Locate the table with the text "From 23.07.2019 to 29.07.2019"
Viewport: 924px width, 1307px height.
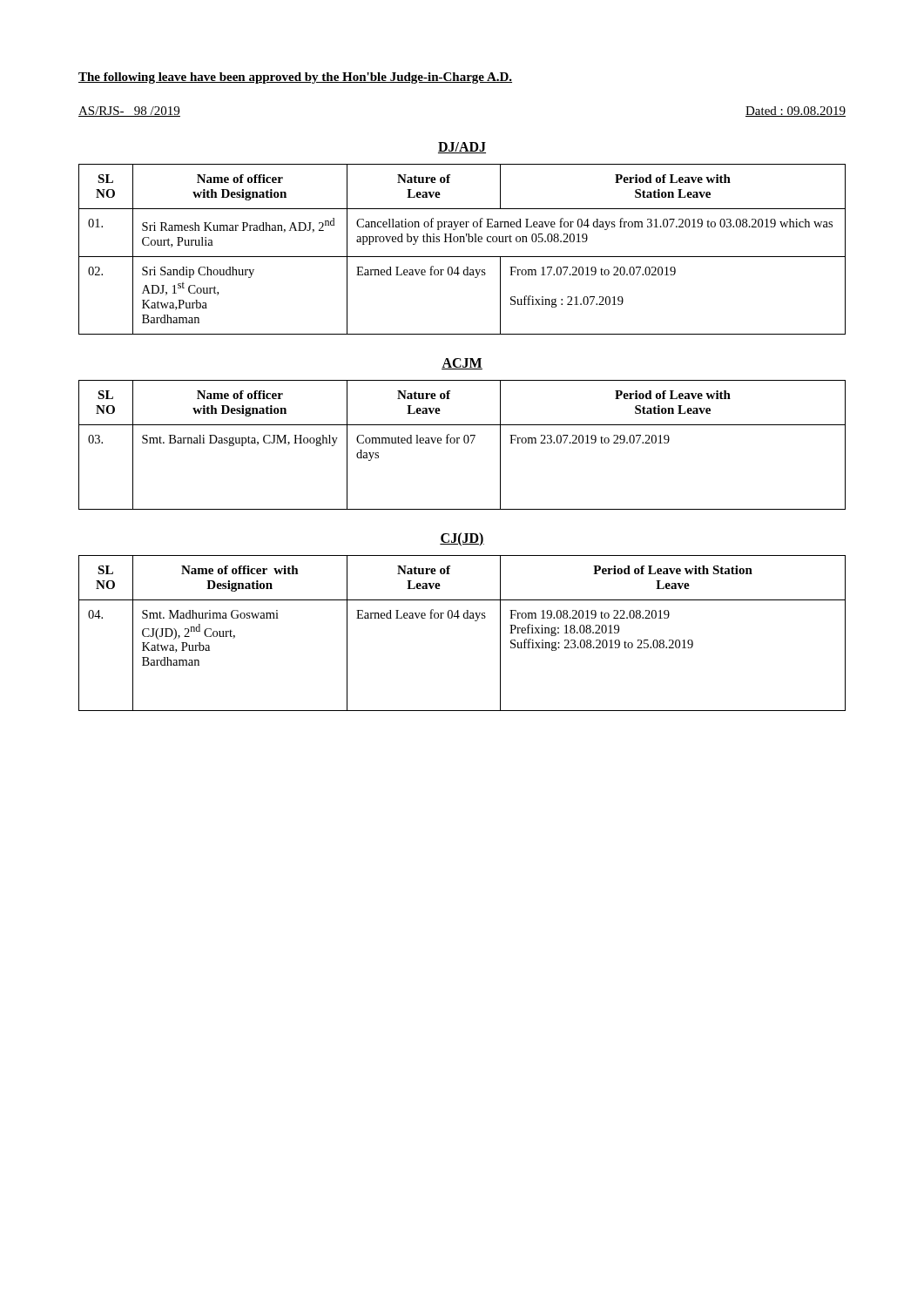[462, 445]
